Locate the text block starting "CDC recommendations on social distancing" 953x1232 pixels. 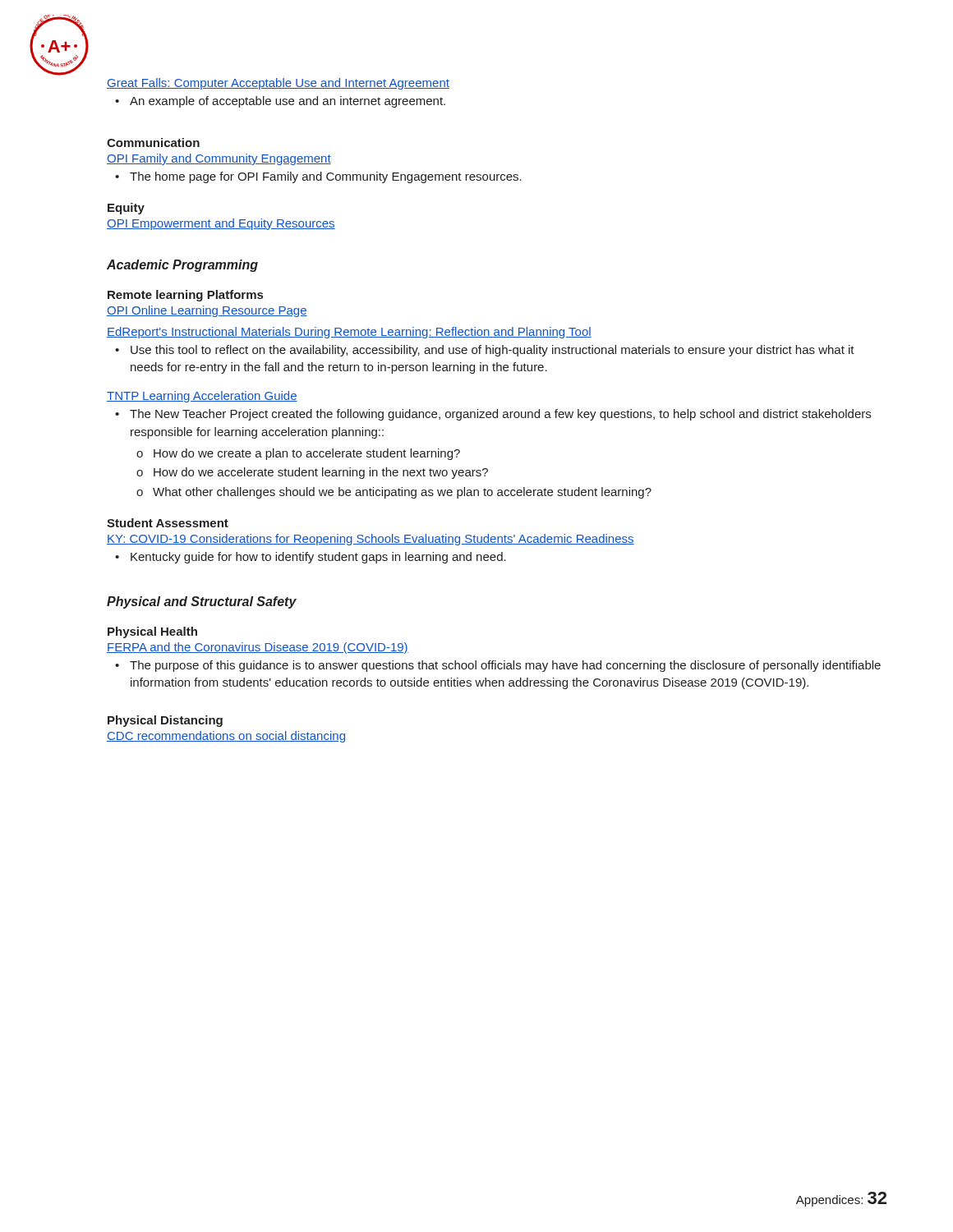tap(226, 736)
